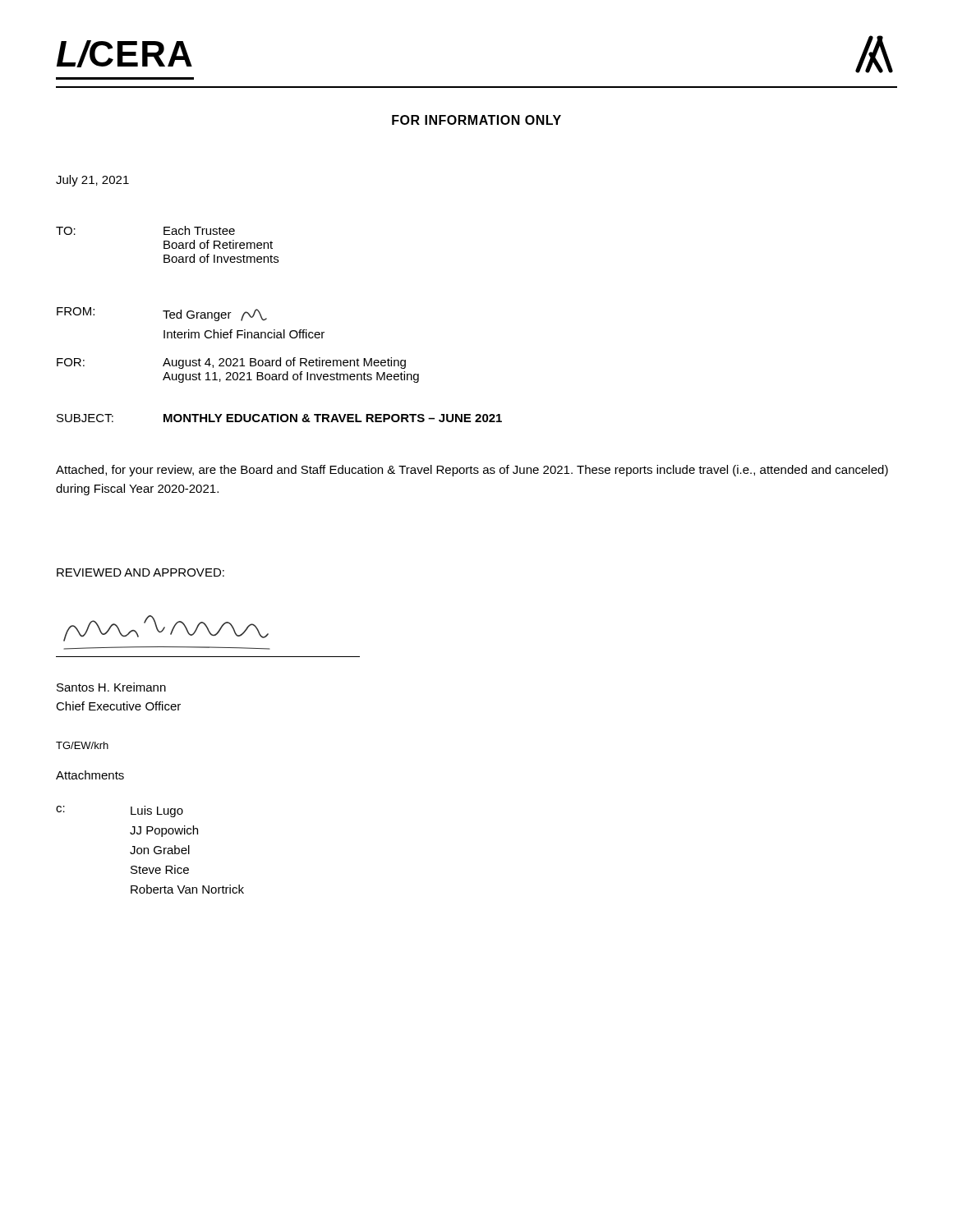Locate the text "July 21, 2021"

click(92, 179)
